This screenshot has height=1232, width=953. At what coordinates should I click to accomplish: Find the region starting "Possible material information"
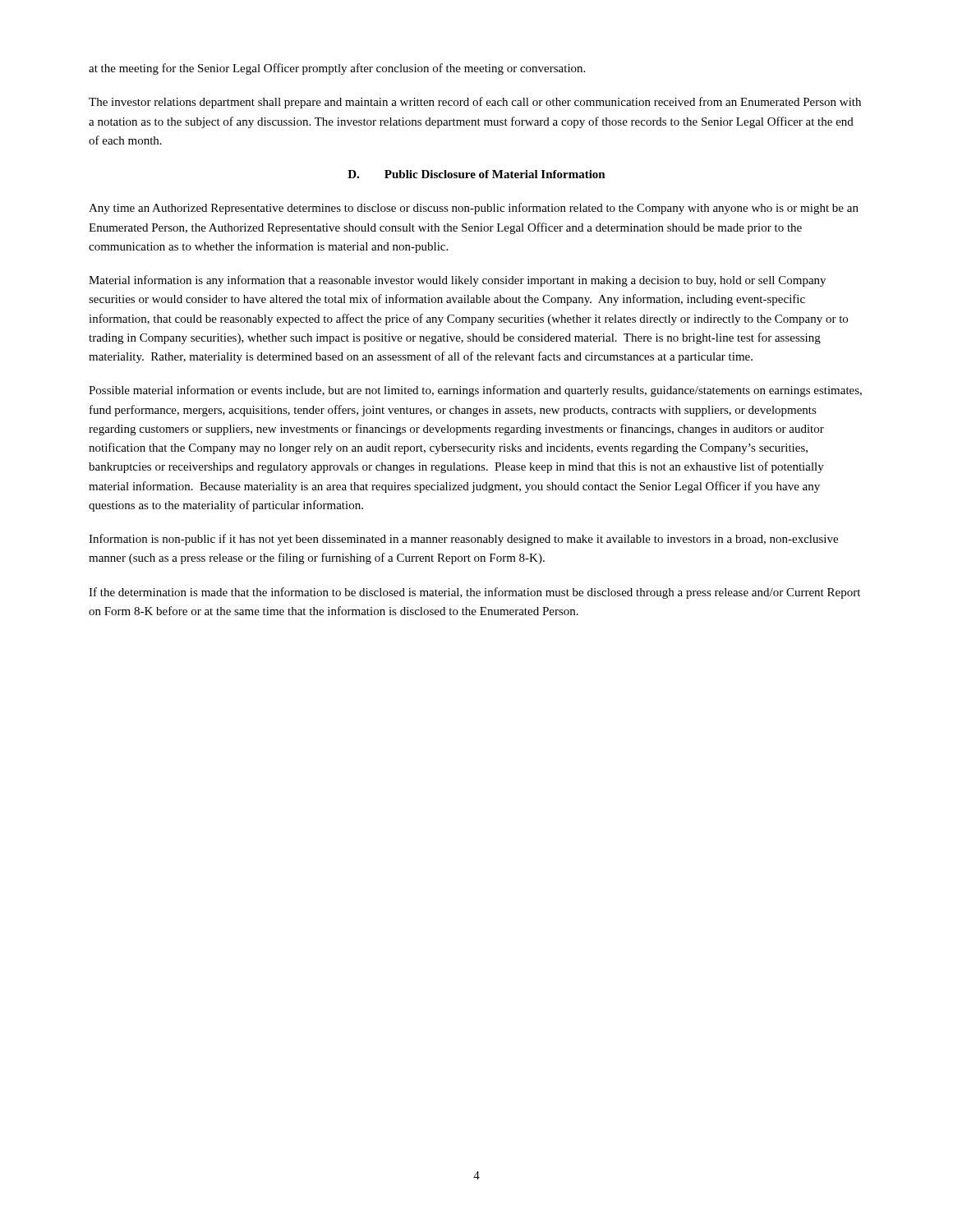tap(476, 448)
